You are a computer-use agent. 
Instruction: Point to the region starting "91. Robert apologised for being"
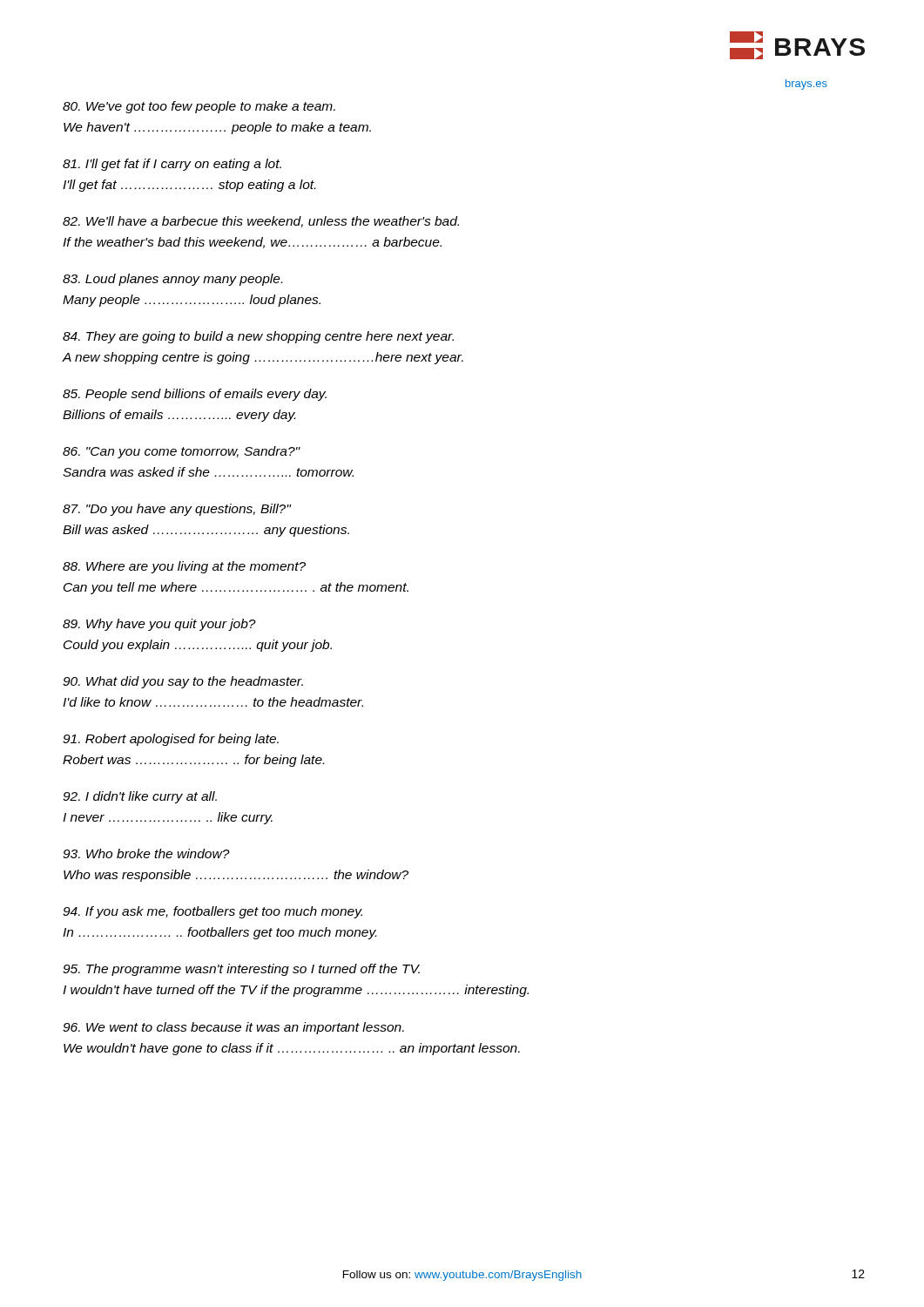171,740
